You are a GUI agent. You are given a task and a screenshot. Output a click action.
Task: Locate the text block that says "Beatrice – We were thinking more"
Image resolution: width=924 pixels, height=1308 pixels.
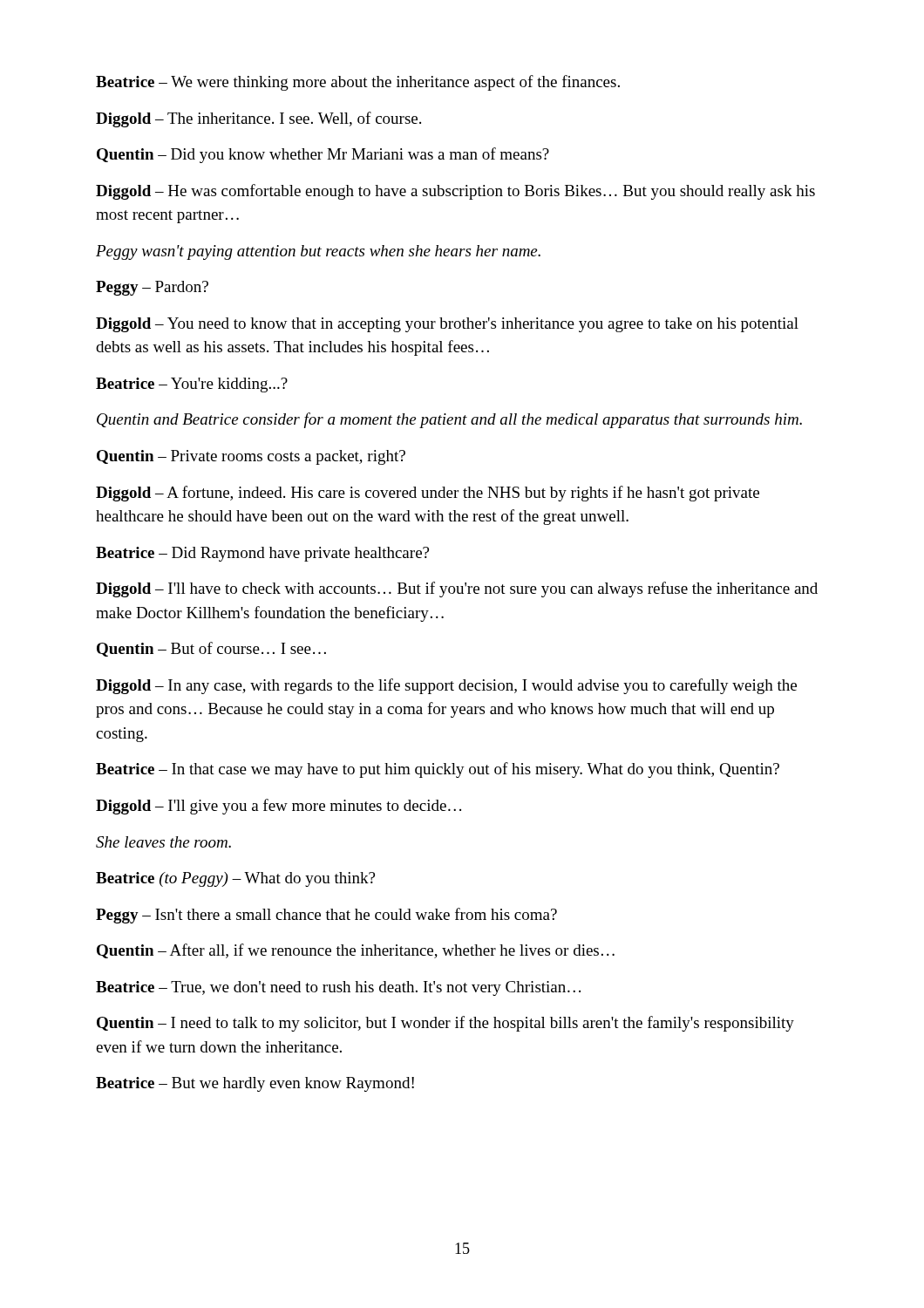coord(358,81)
